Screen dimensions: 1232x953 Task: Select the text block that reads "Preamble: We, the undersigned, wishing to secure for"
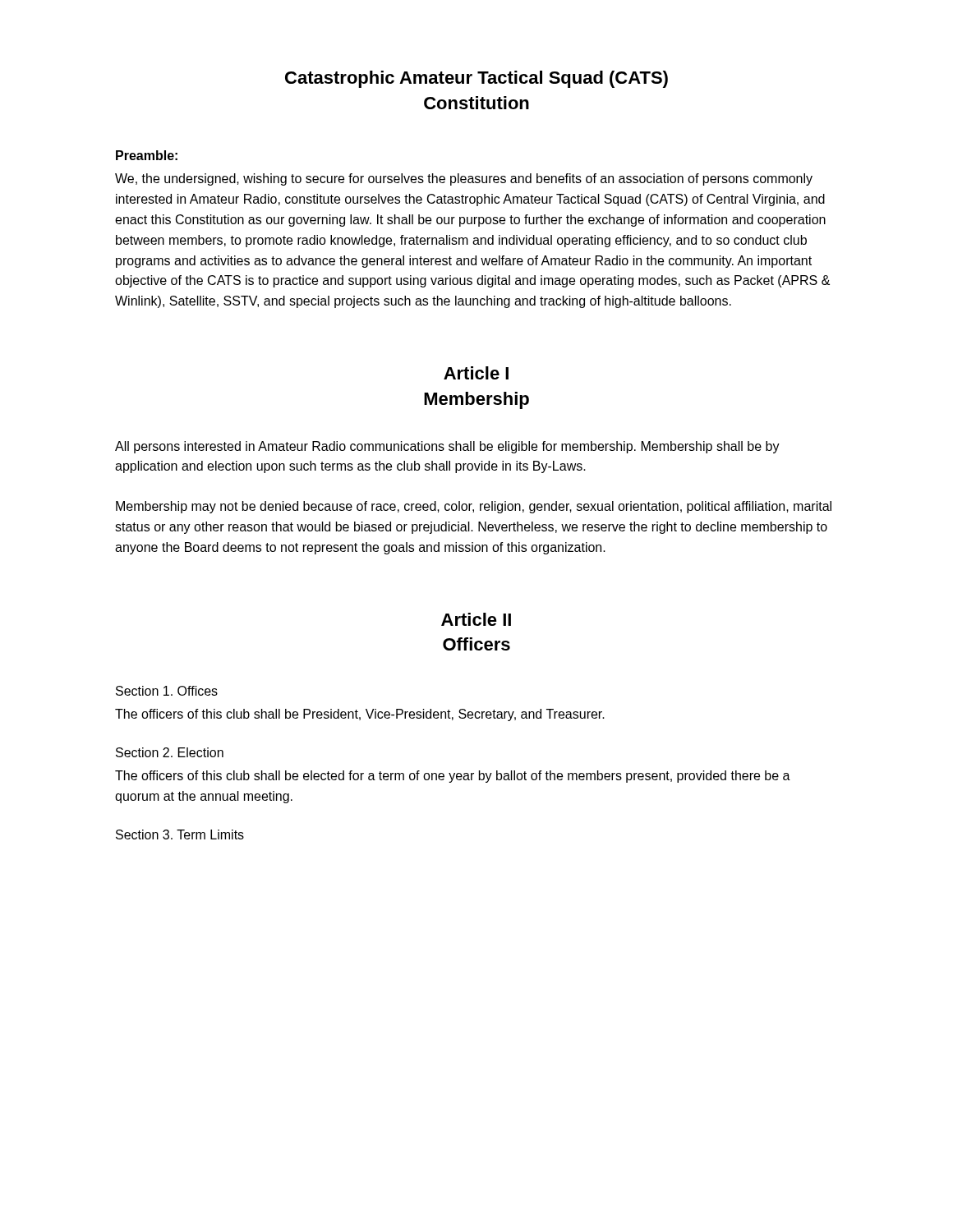pos(476,227)
